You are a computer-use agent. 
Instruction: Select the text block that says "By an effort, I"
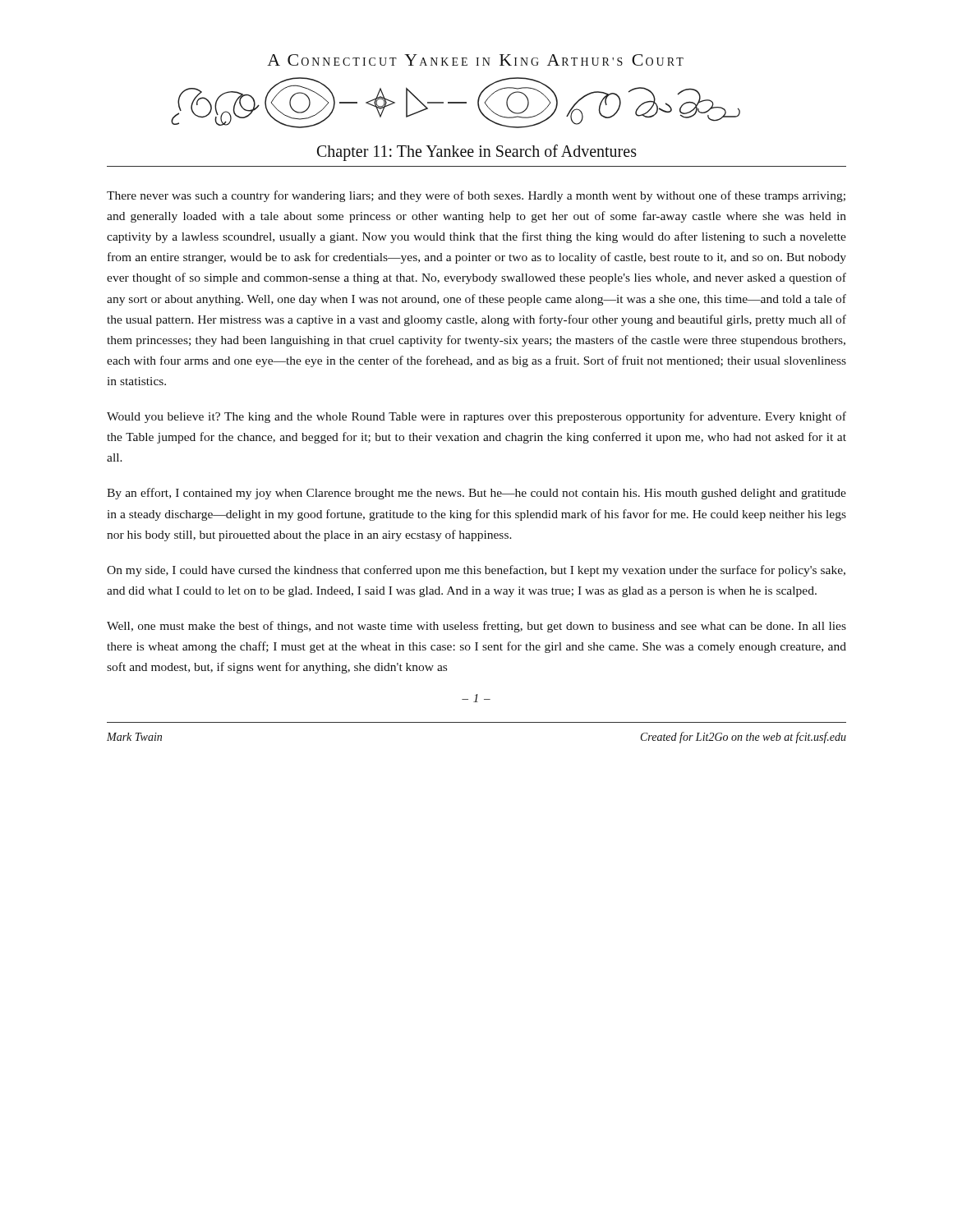(x=476, y=513)
